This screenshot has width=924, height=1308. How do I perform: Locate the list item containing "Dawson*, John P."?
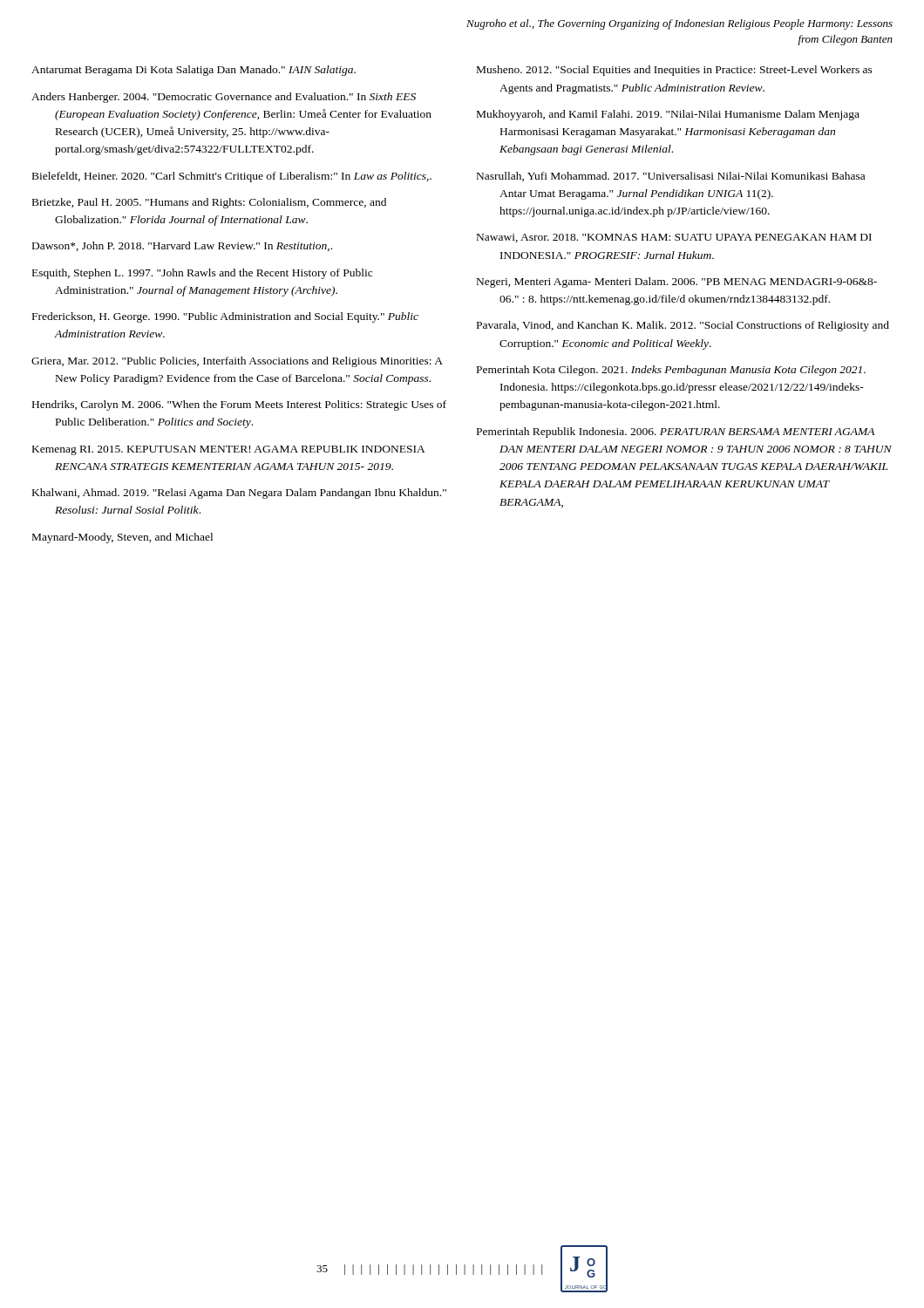tap(182, 246)
